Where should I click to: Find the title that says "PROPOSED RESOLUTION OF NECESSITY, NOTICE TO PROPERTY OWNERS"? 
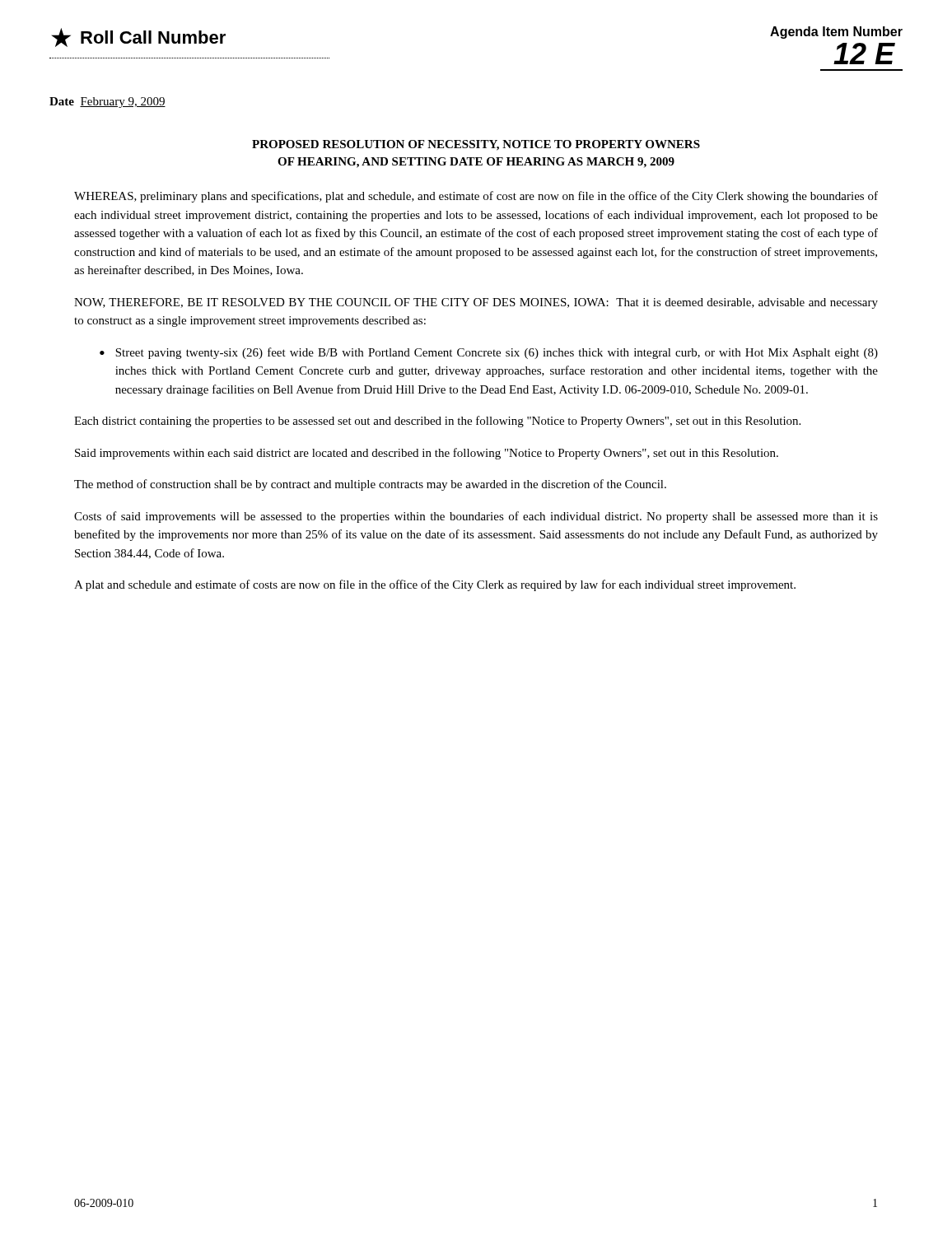tap(476, 153)
